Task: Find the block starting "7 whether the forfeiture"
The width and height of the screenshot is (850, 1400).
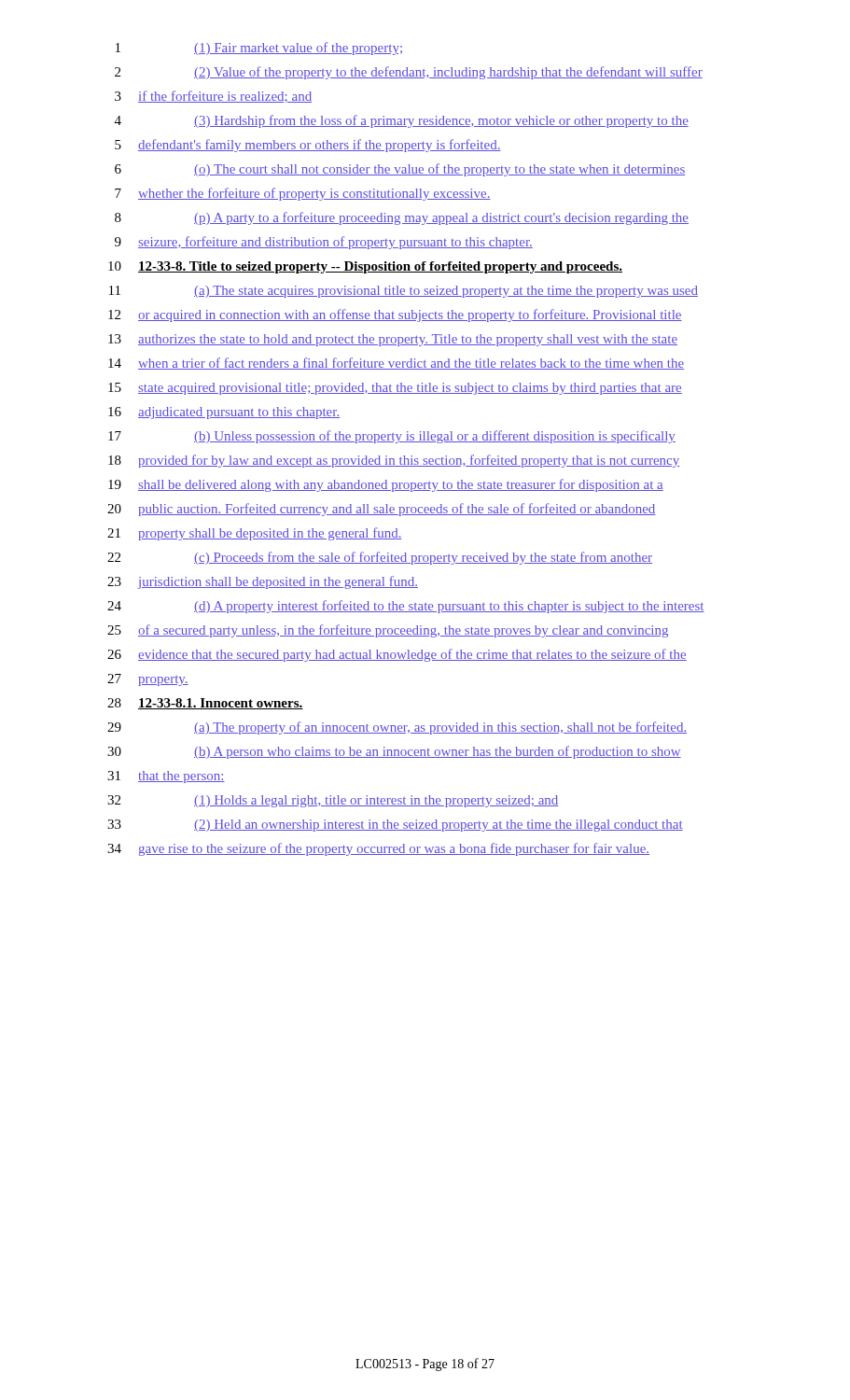Action: [434, 194]
